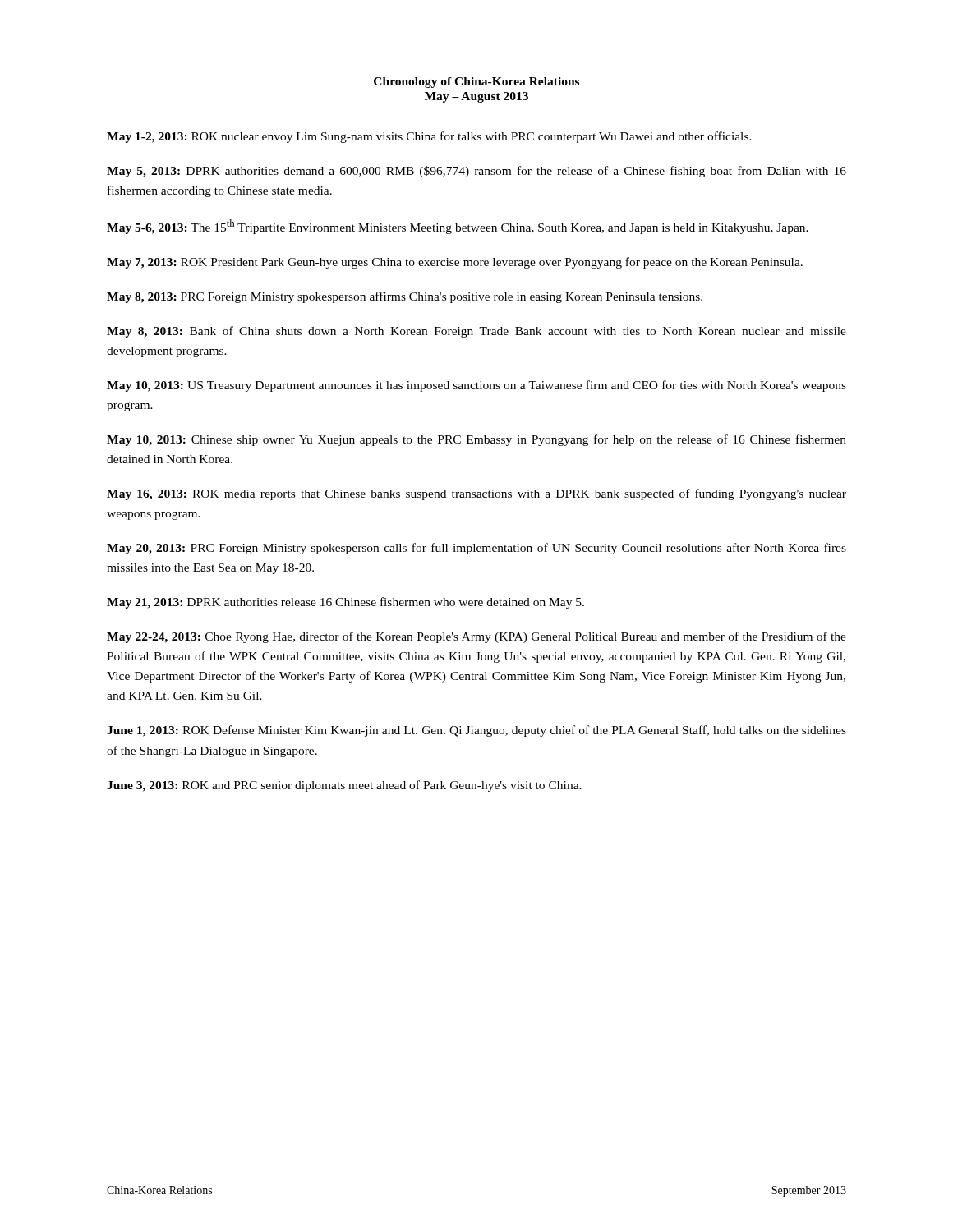Locate the list item with the text "June 1, 2013: ROK"
The image size is (953, 1232).
click(x=476, y=740)
